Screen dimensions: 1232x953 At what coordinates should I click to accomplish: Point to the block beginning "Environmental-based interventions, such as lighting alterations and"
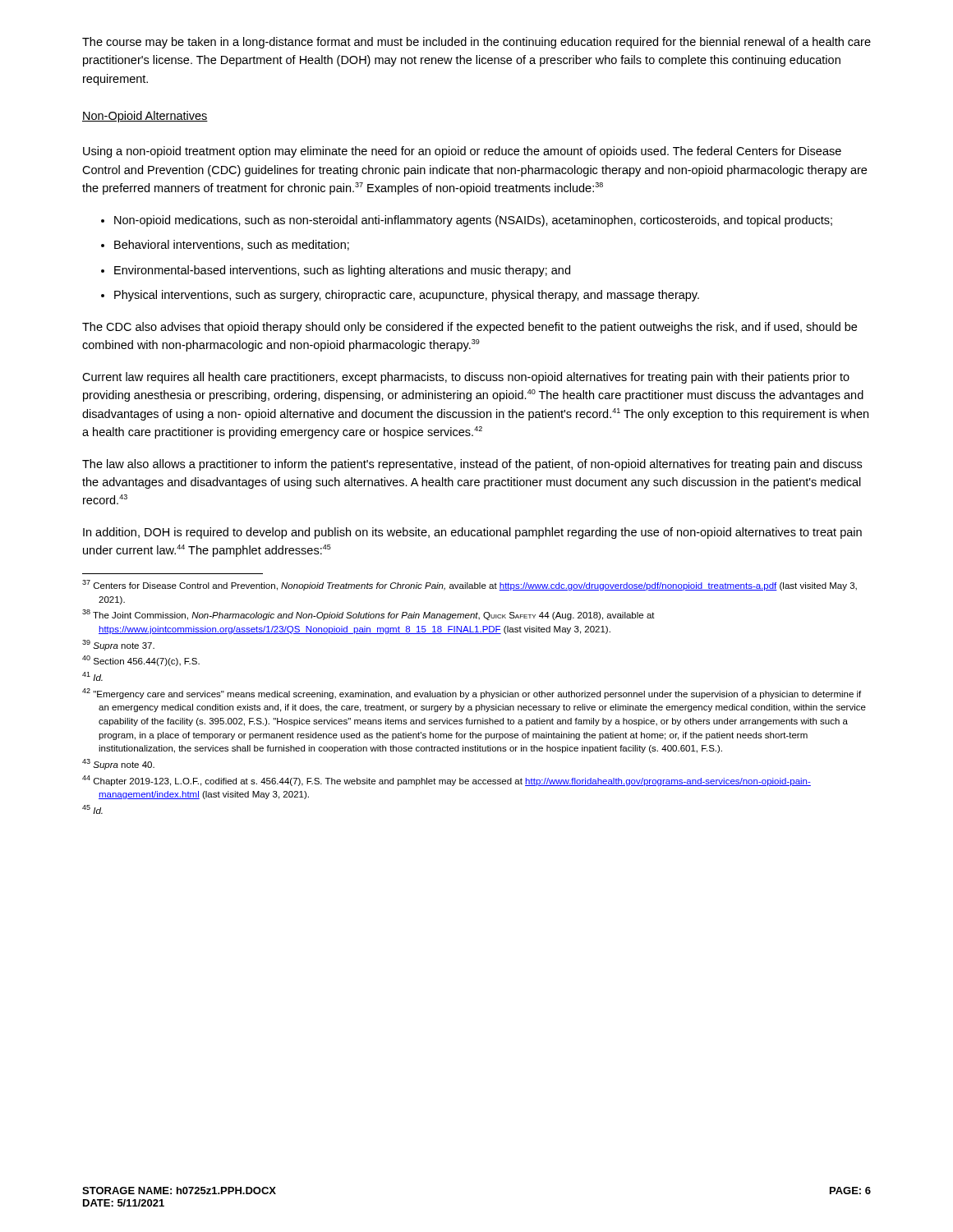coord(342,270)
